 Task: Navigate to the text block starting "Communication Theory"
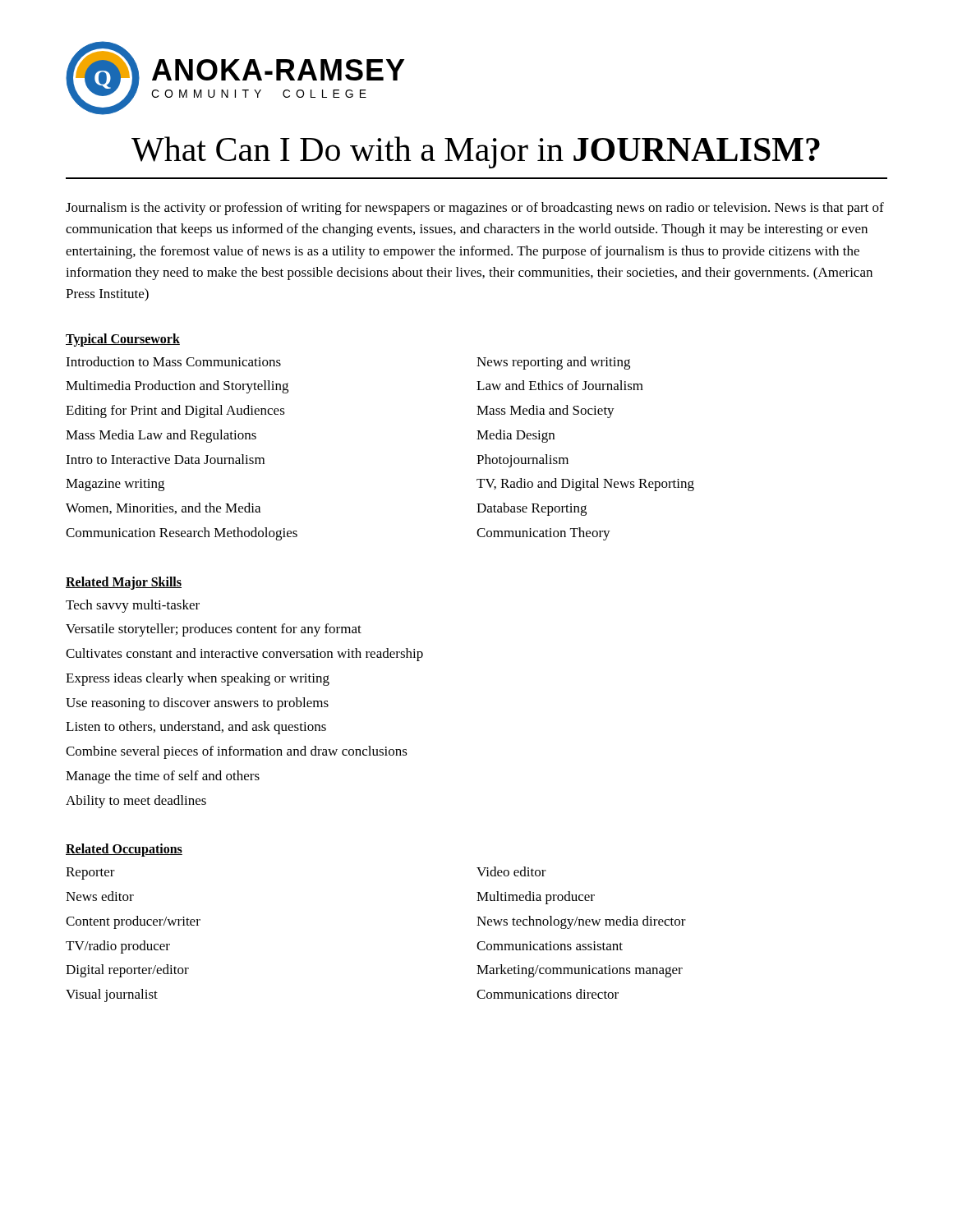tap(543, 533)
